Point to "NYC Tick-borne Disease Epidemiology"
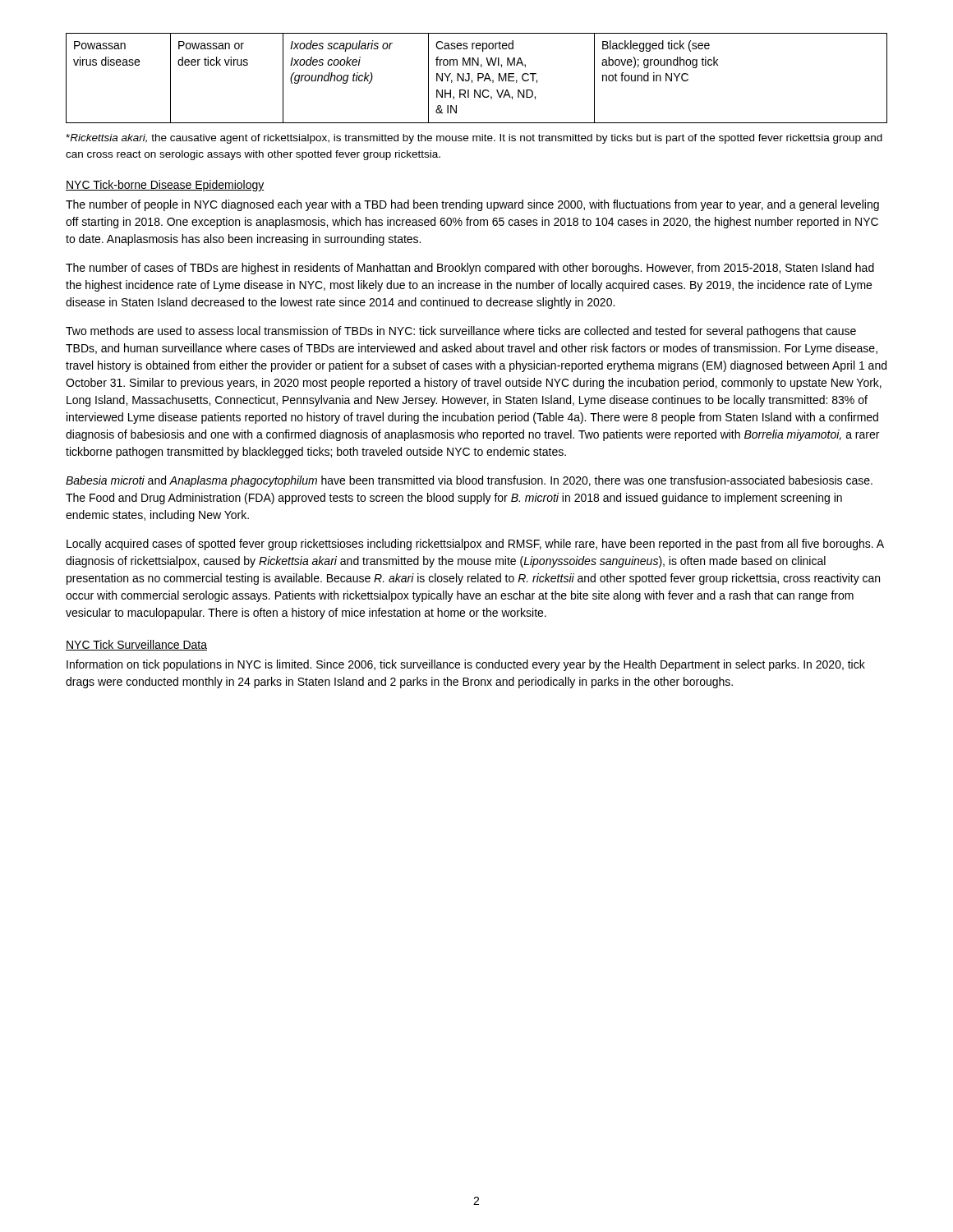Image resolution: width=953 pixels, height=1232 pixels. pyautogui.click(x=165, y=185)
